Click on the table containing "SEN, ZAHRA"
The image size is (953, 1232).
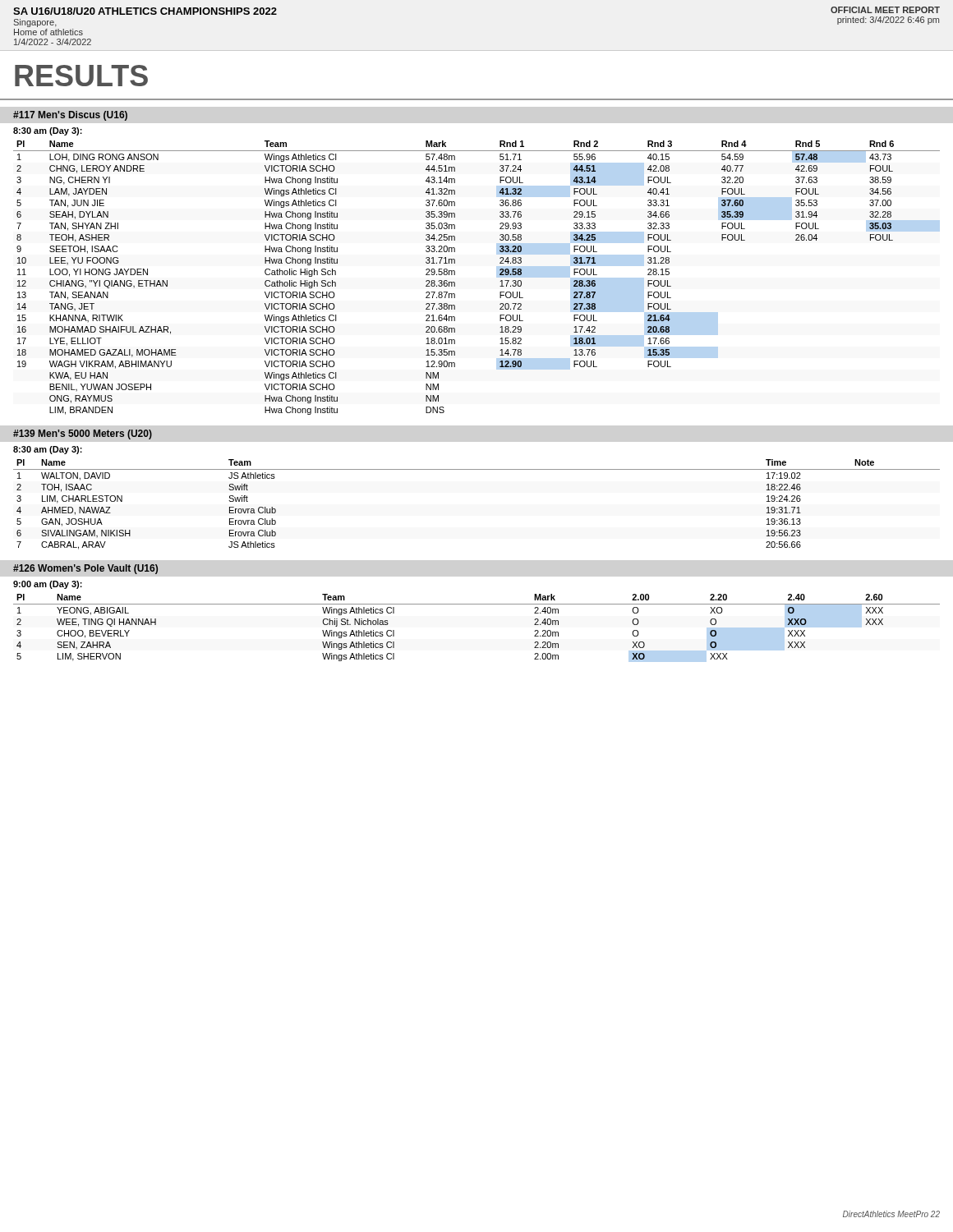pyautogui.click(x=476, y=626)
